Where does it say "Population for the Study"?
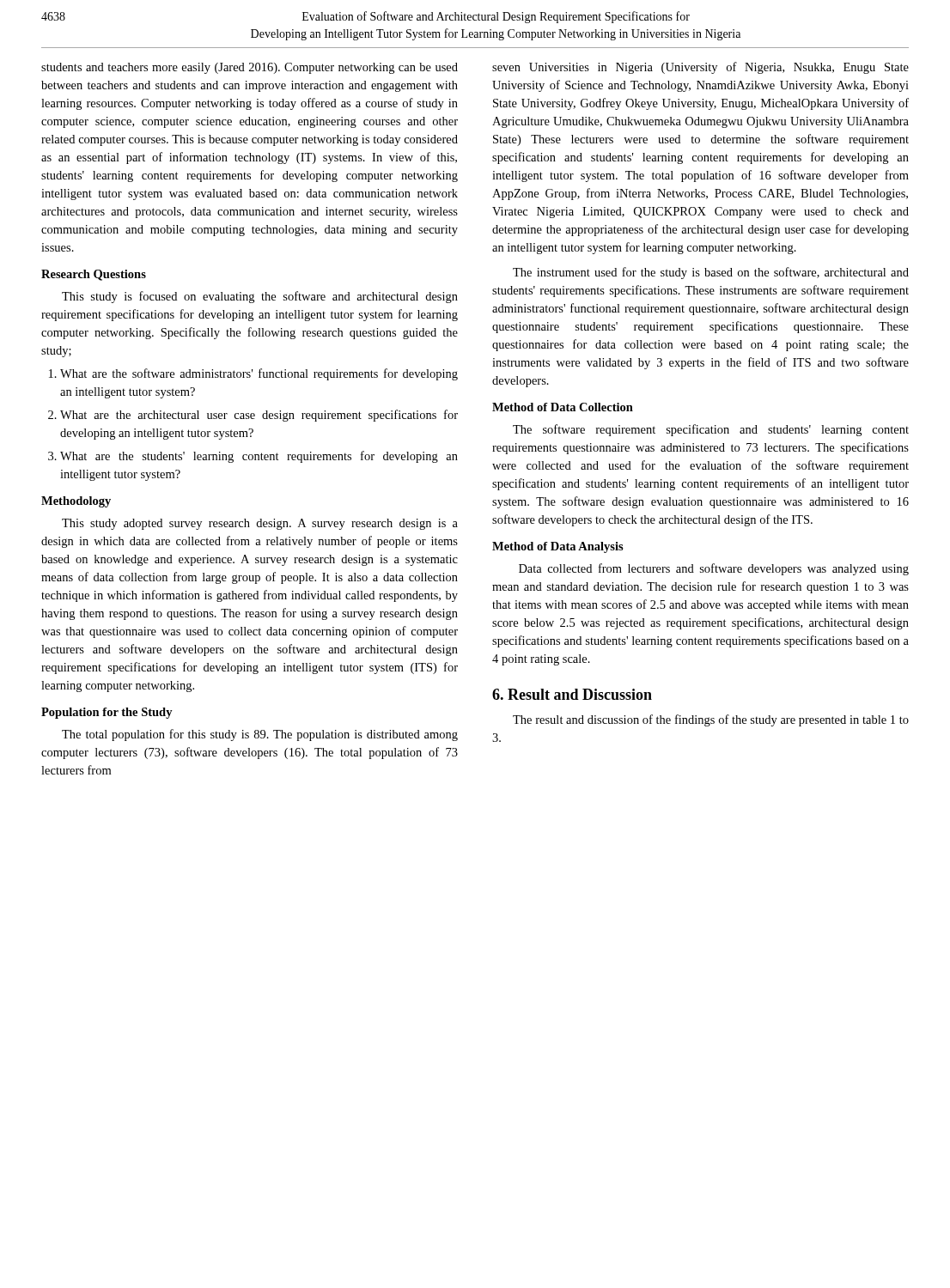 (x=107, y=713)
